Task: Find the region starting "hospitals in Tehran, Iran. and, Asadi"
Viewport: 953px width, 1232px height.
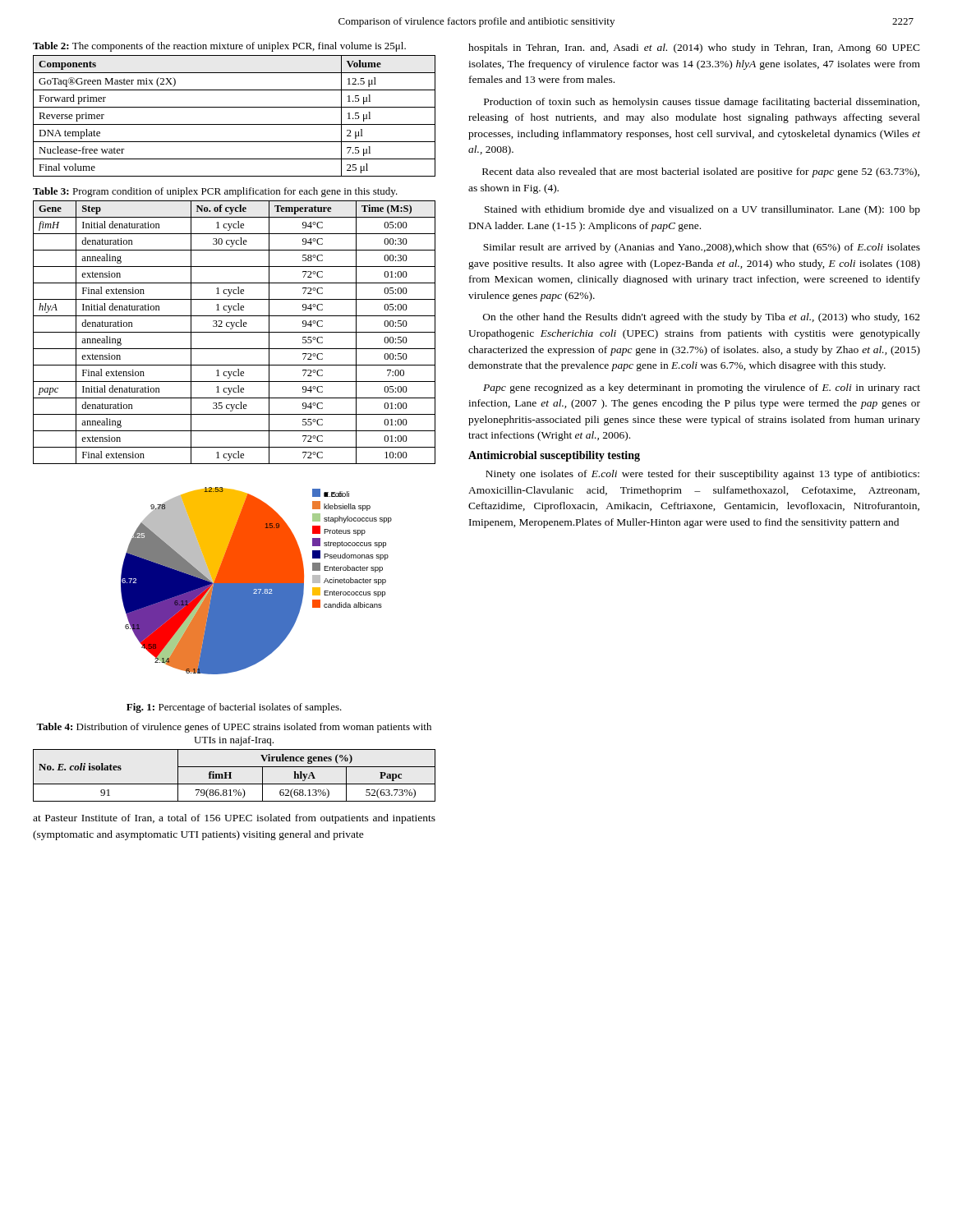Action: 694,63
